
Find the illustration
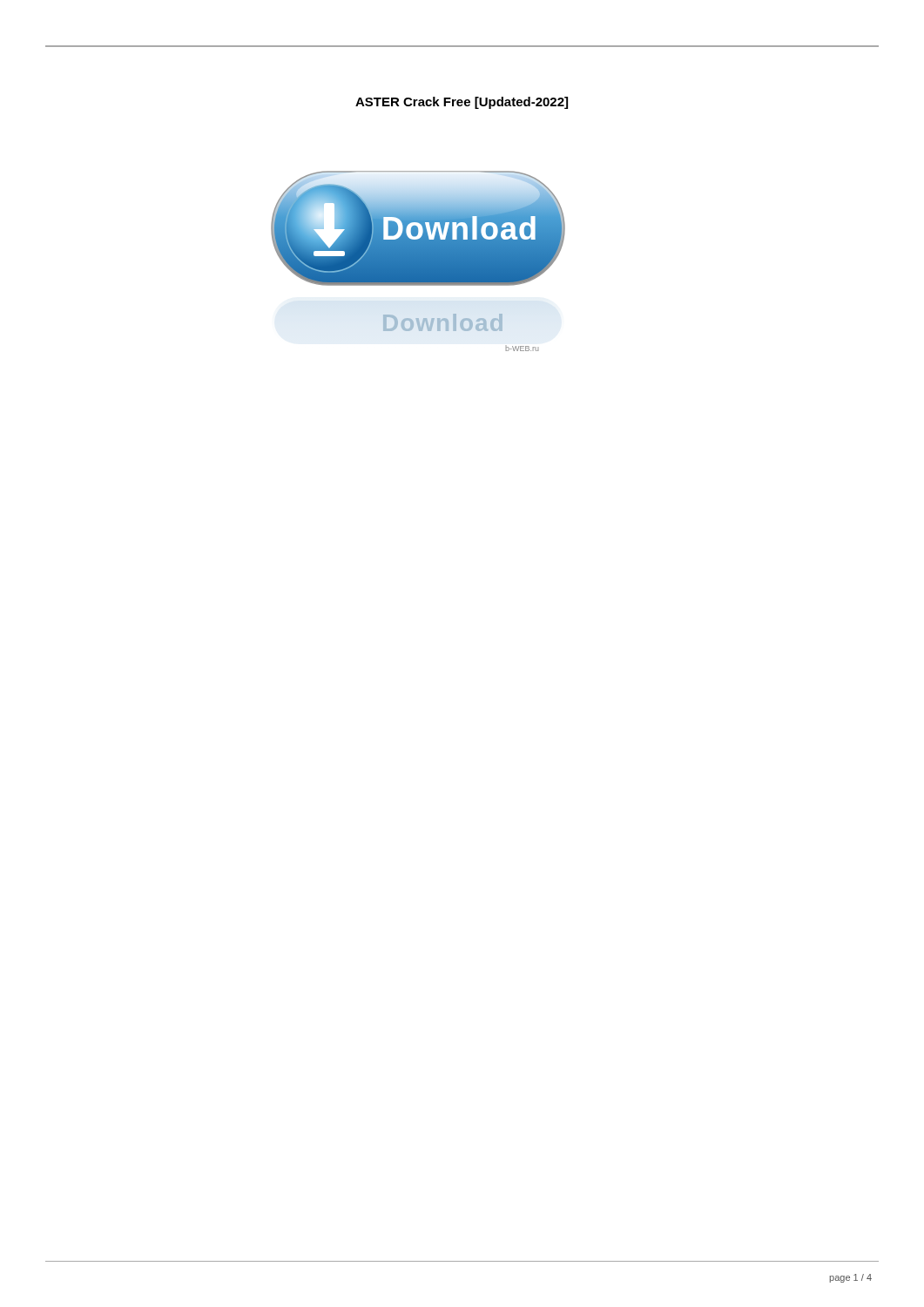click(x=435, y=261)
